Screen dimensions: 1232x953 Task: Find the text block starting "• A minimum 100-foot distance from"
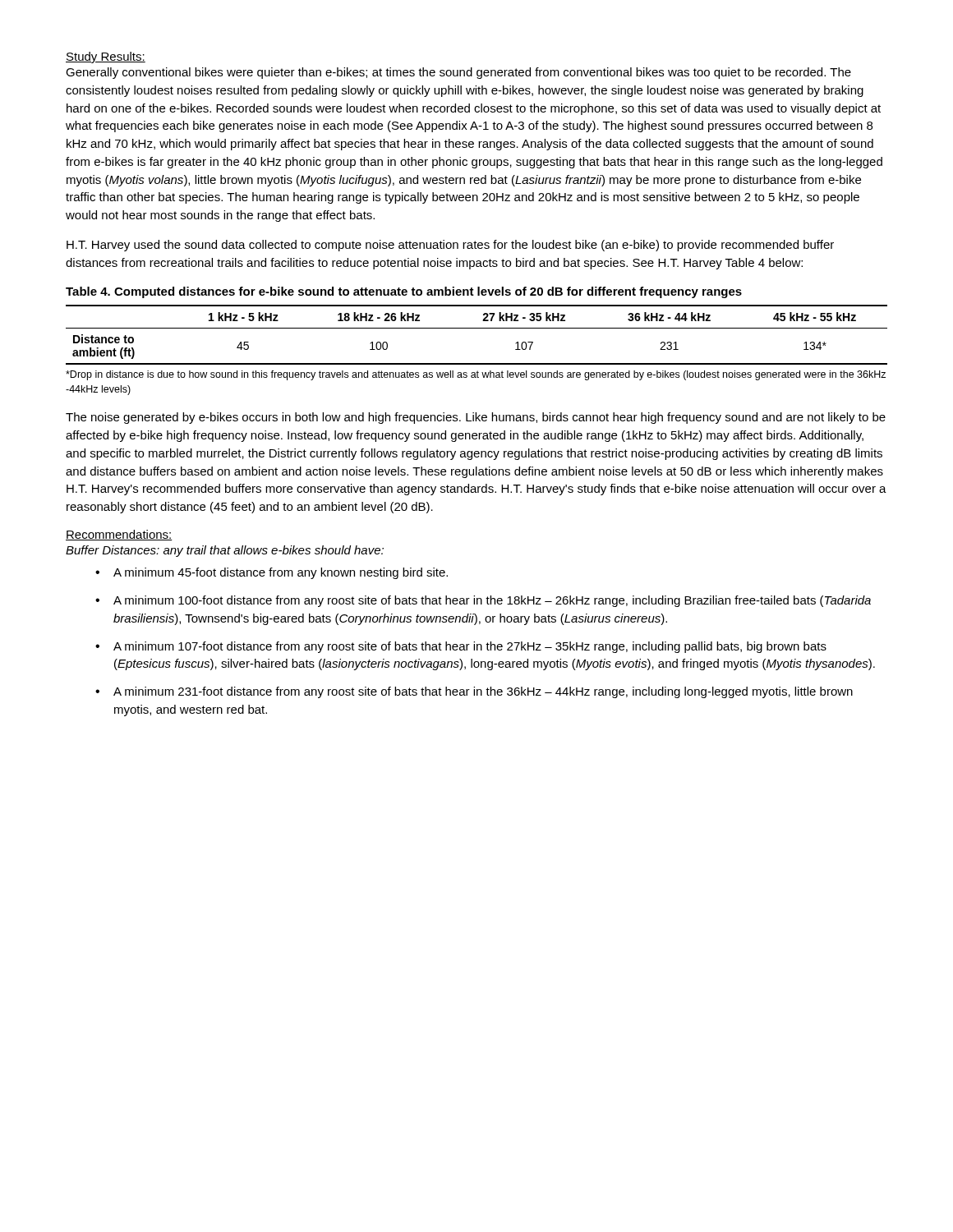[x=491, y=609]
